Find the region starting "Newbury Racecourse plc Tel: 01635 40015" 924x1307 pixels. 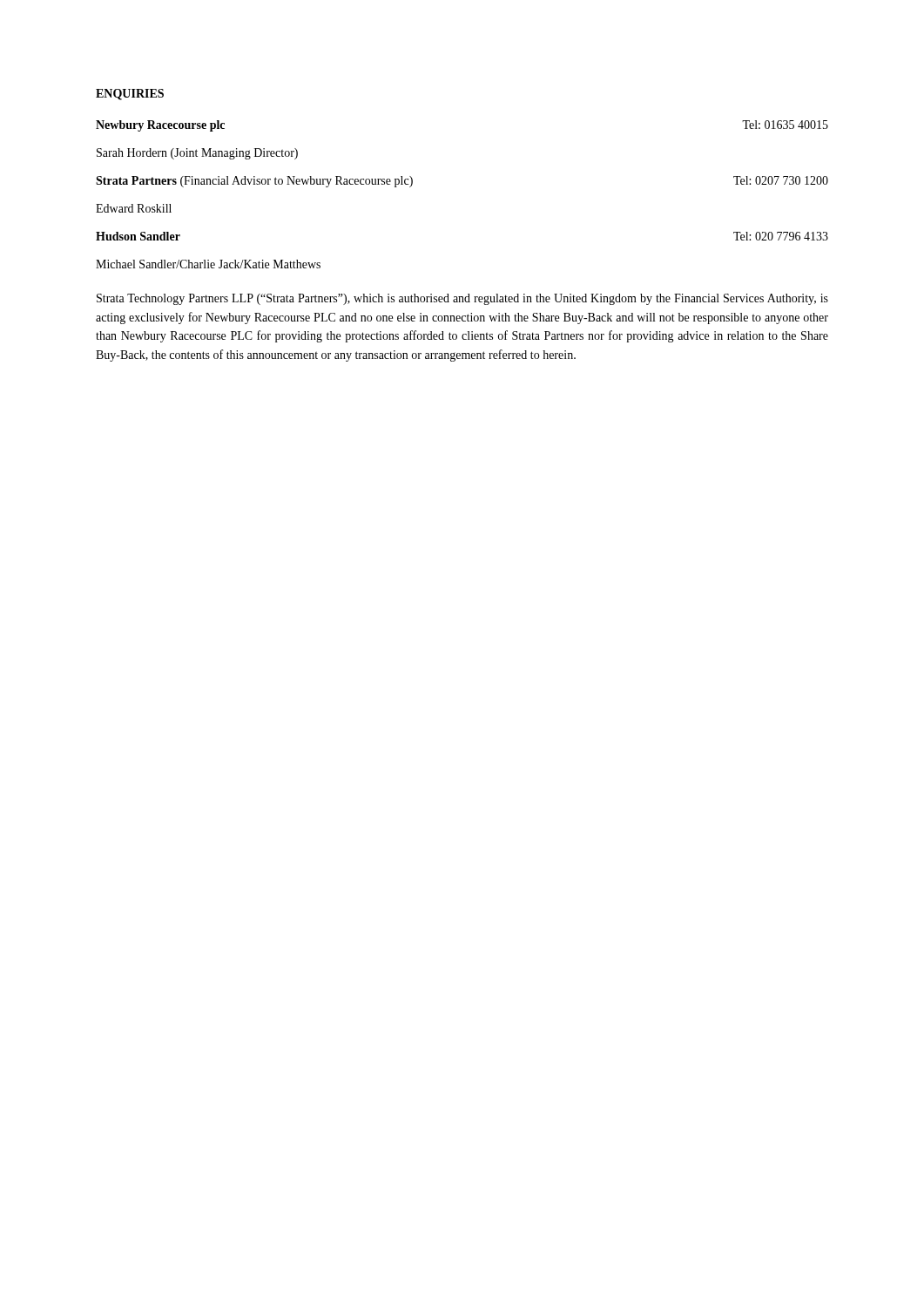162,126
